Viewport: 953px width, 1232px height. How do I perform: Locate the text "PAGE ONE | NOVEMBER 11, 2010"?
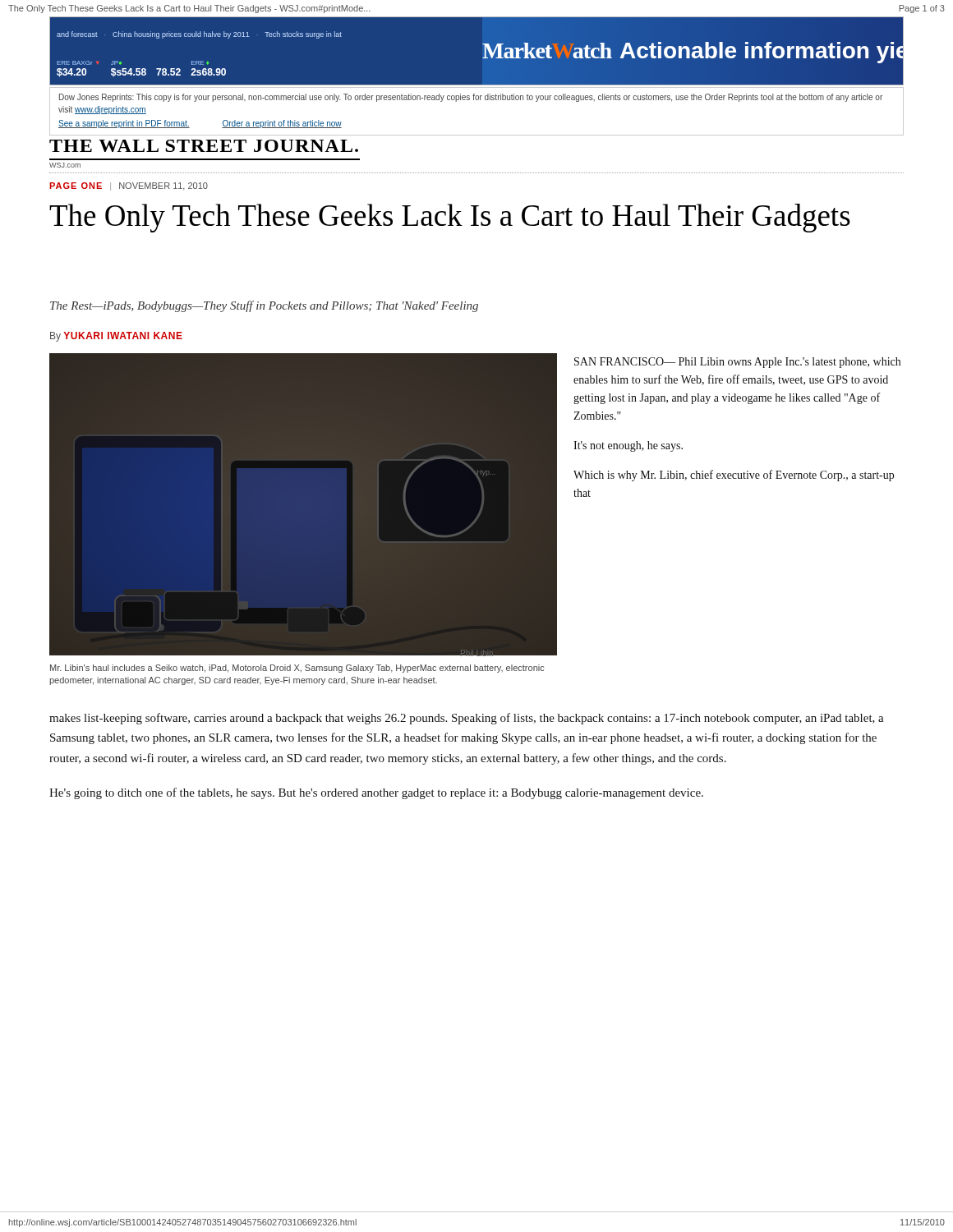coord(129,186)
